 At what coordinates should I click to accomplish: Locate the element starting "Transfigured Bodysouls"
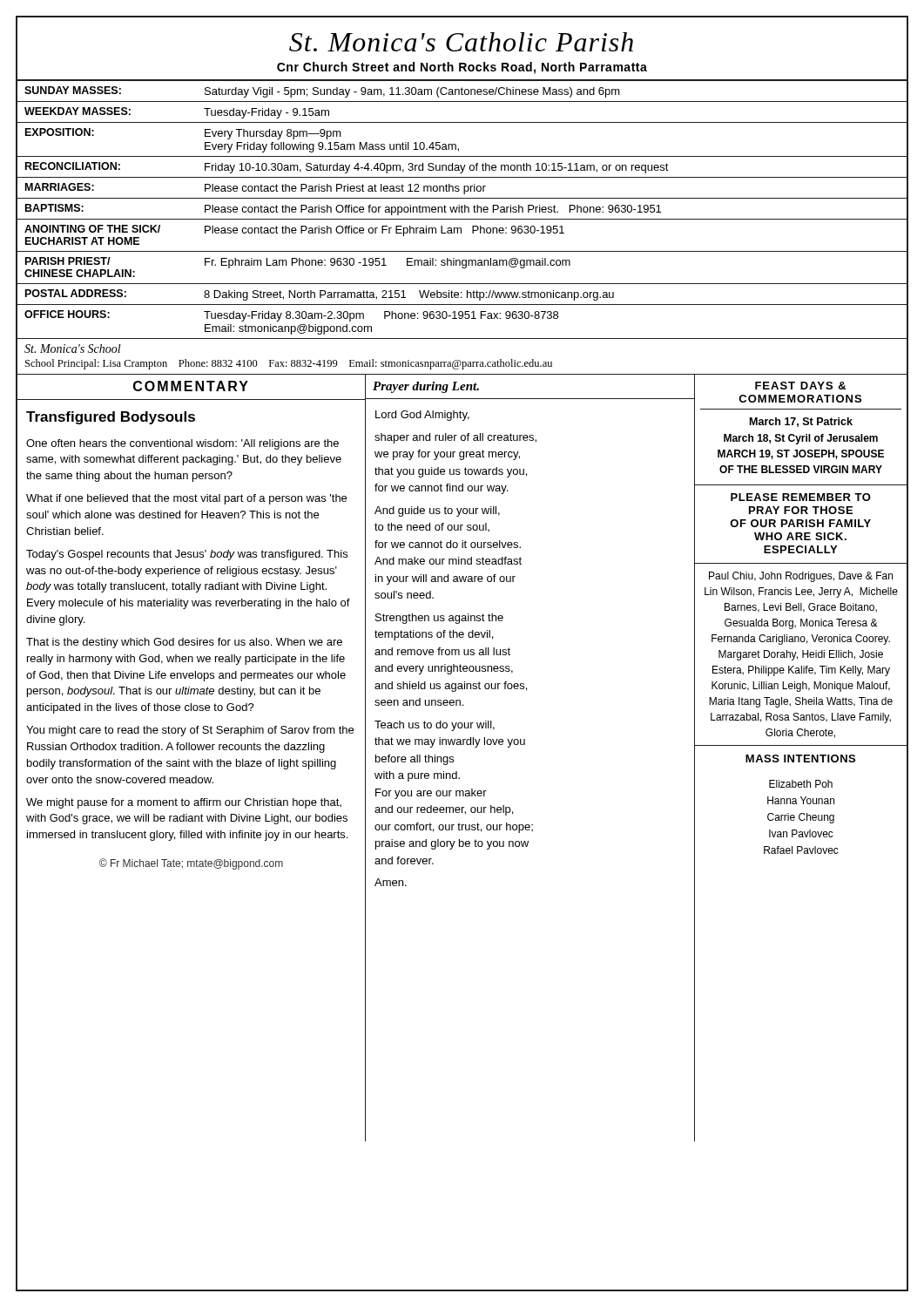click(191, 418)
